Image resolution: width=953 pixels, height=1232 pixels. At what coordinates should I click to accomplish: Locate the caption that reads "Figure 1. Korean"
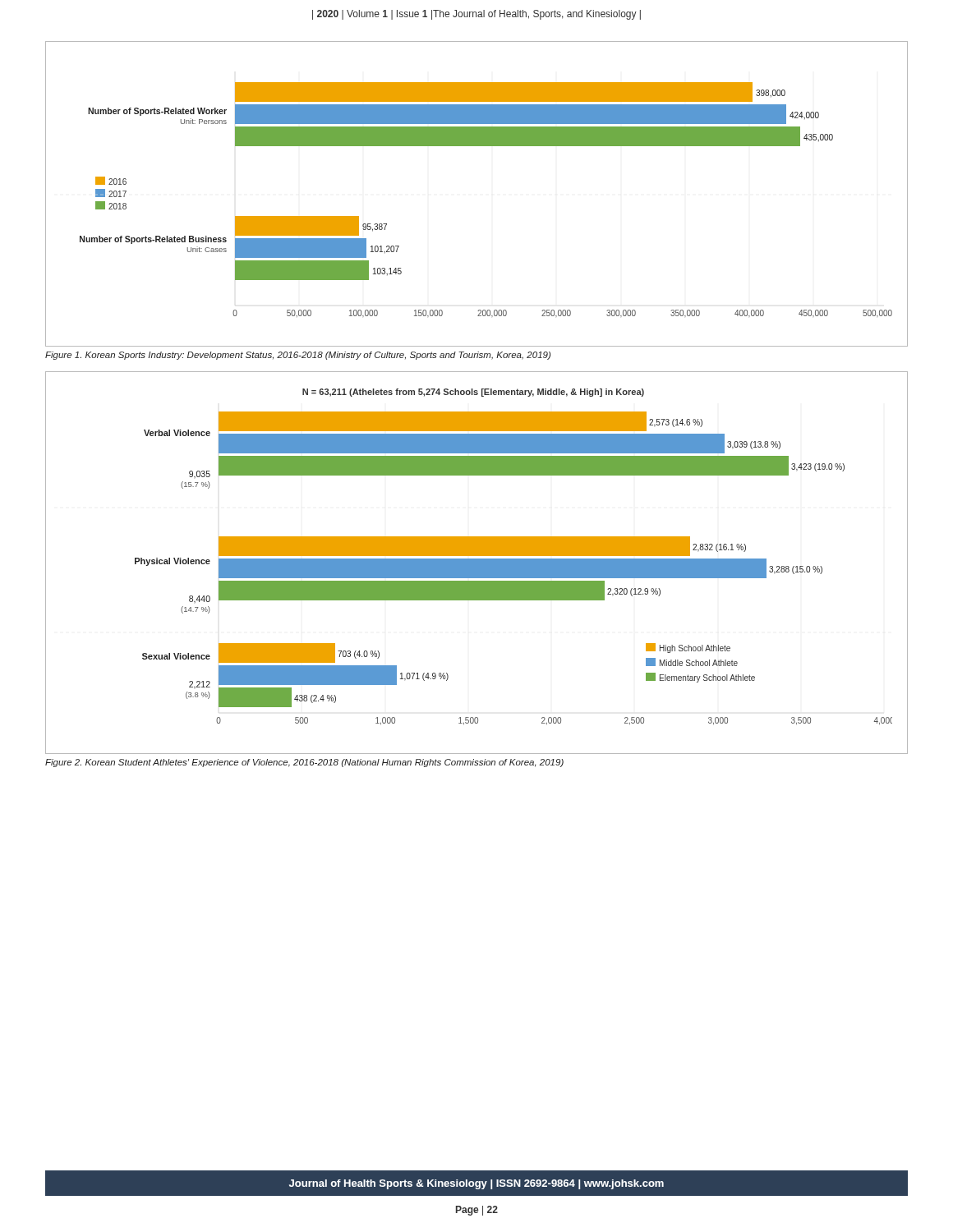tap(298, 355)
